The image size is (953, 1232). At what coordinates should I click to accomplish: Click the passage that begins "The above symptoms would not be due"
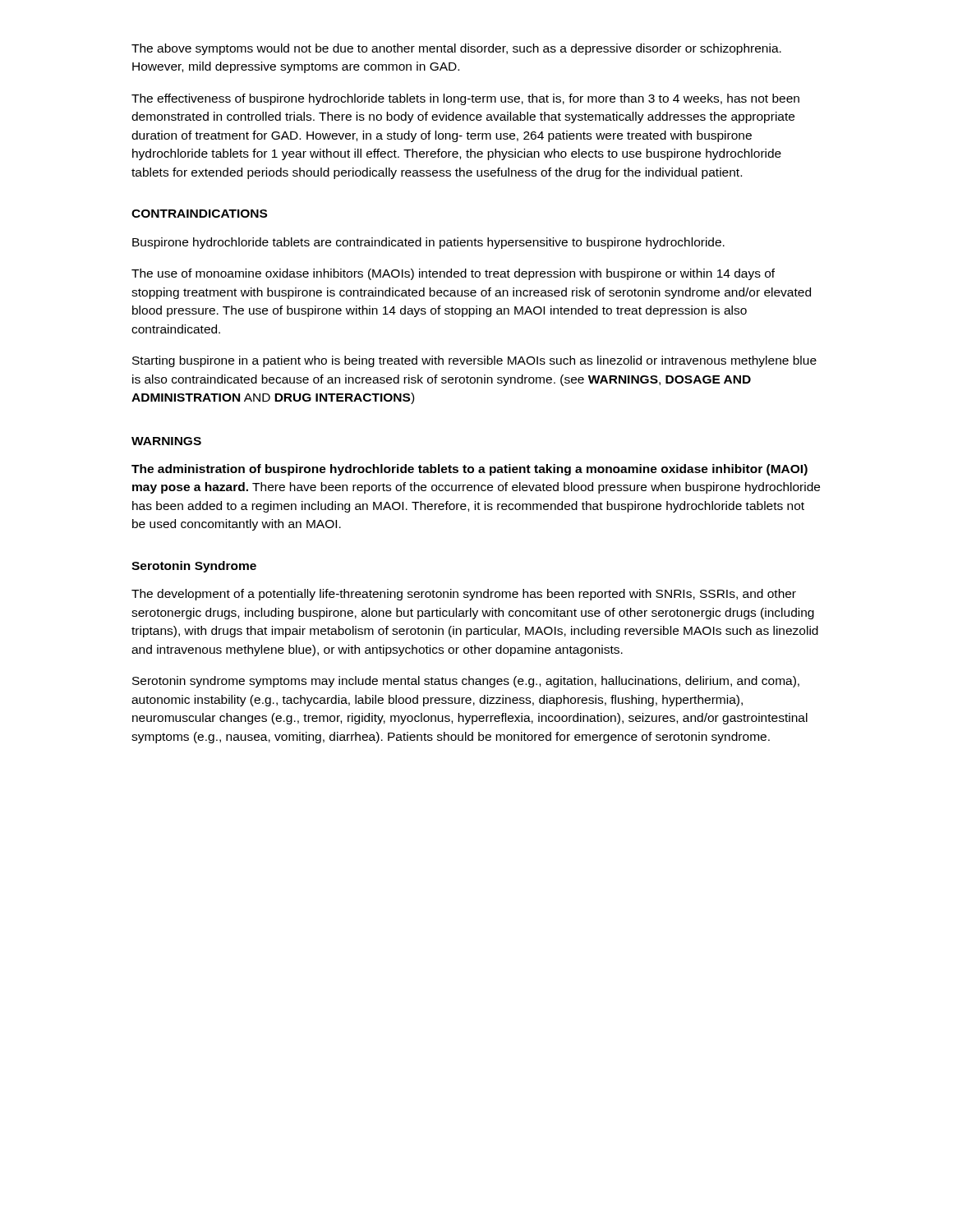(457, 57)
